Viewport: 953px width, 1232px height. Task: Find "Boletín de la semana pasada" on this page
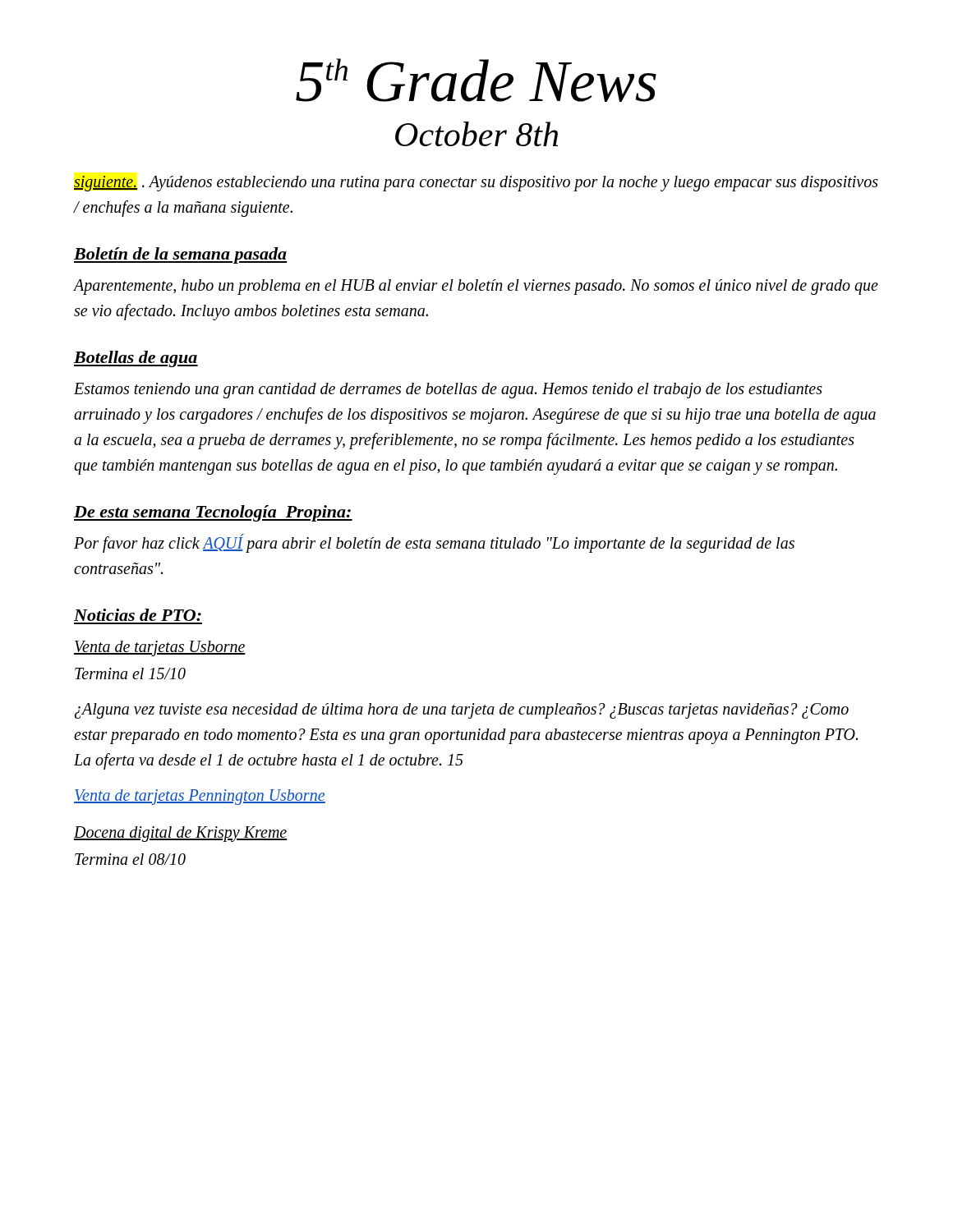180,253
